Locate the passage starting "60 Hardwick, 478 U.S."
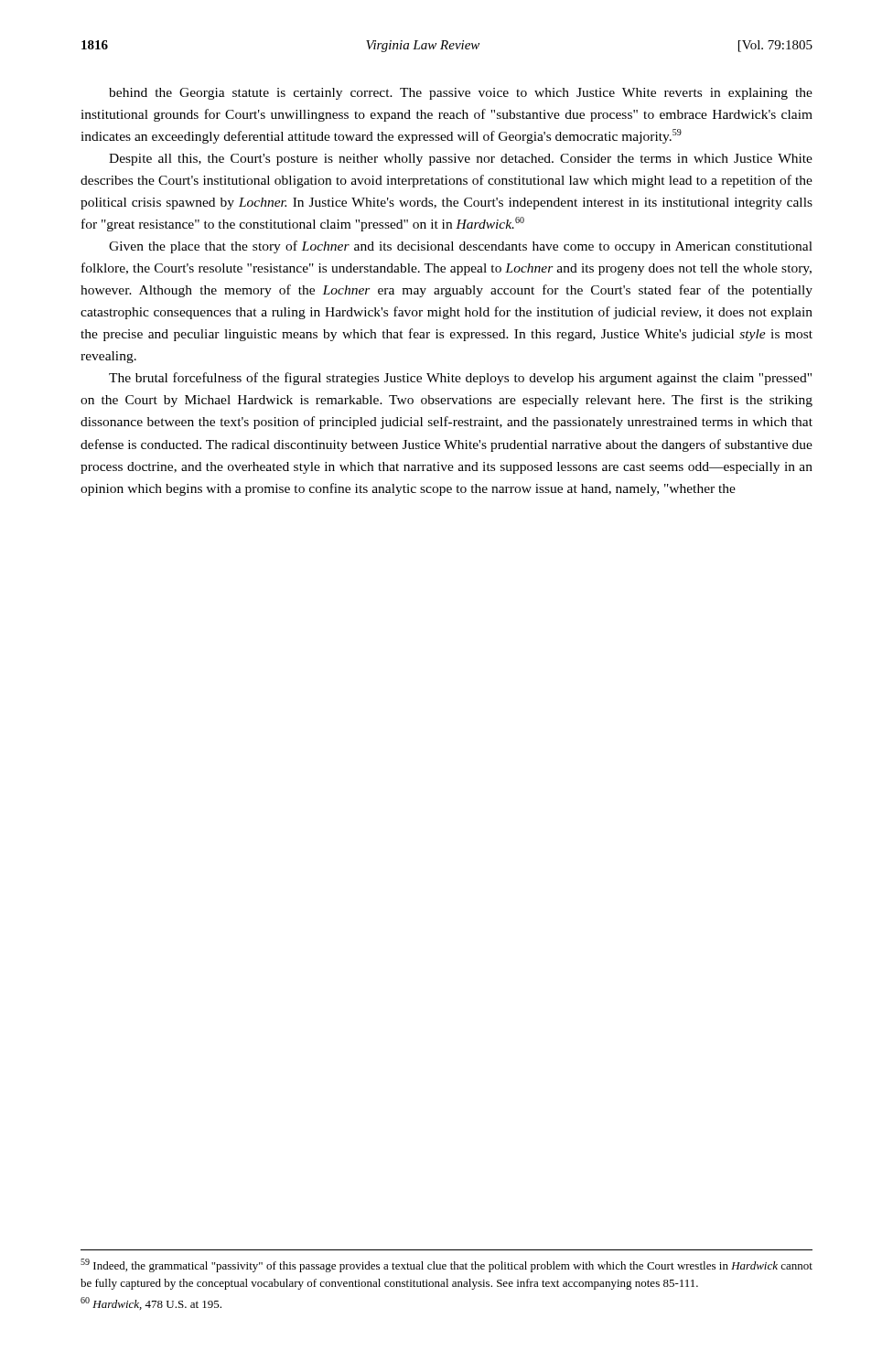The image size is (893, 1372). (x=151, y=1303)
